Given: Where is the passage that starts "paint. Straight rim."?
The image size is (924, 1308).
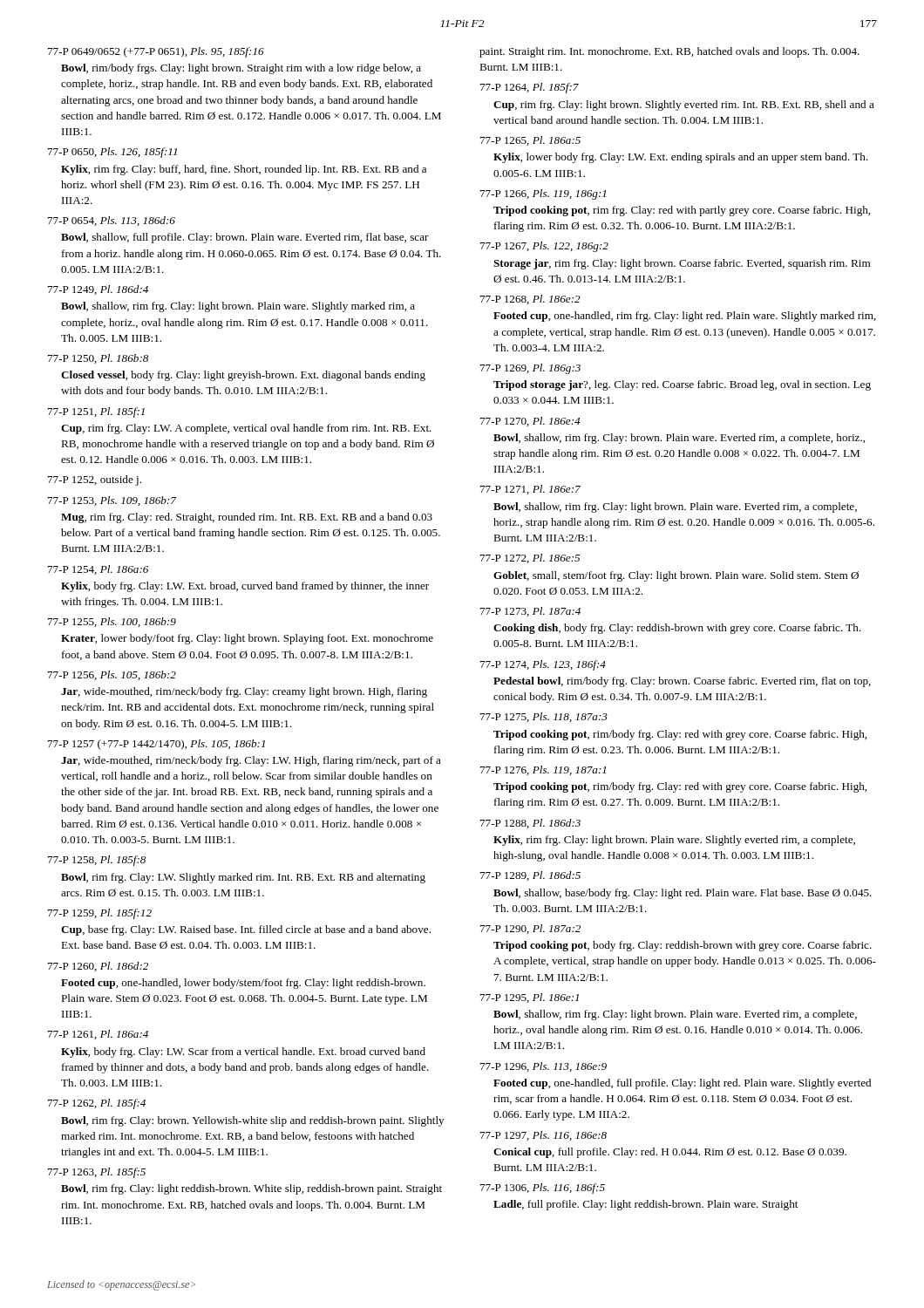Looking at the screenshot, I should tap(678, 59).
